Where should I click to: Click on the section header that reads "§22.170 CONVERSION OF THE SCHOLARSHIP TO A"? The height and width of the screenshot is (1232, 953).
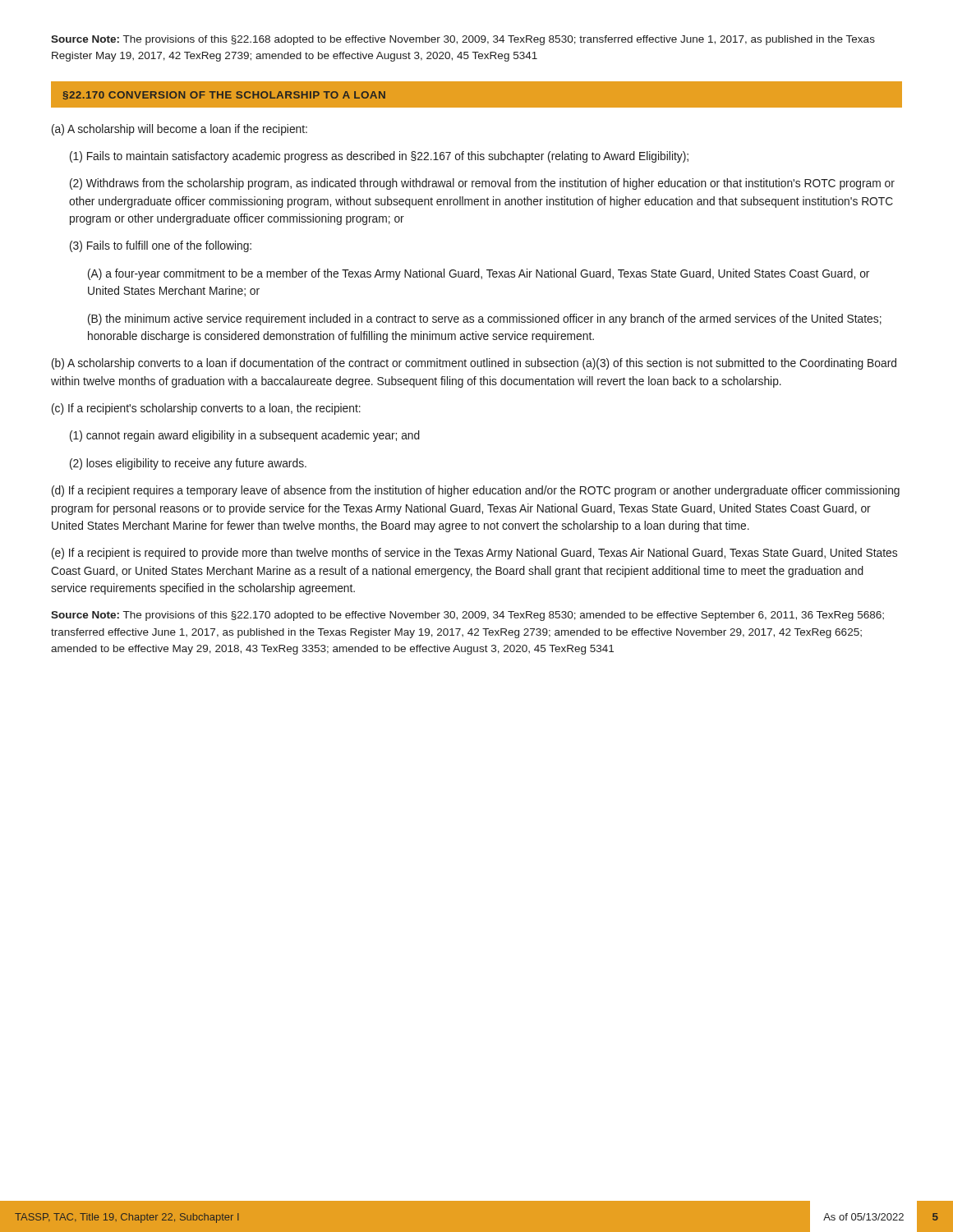[x=224, y=94]
